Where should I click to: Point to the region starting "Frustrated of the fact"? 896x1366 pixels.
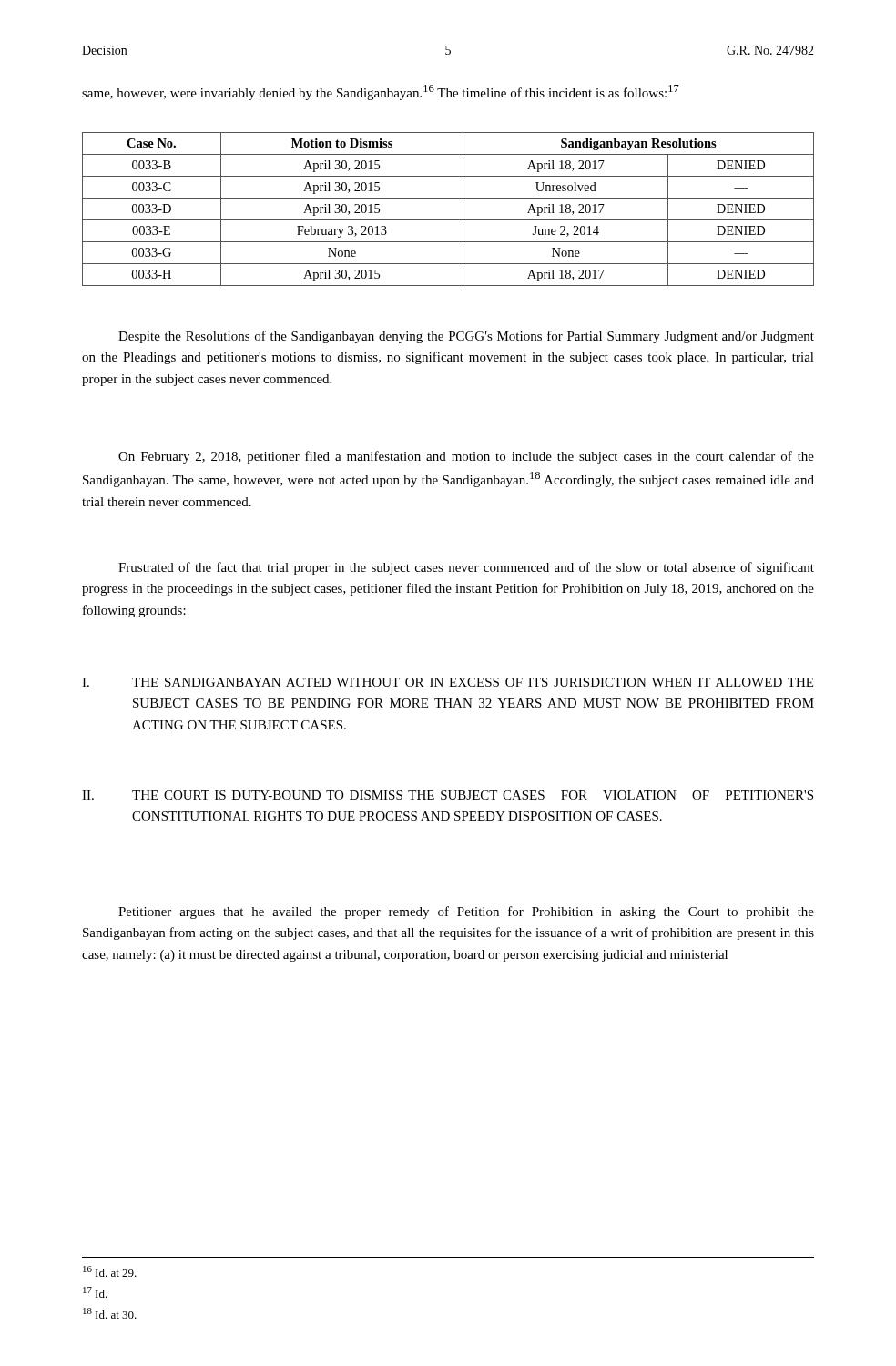(448, 589)
